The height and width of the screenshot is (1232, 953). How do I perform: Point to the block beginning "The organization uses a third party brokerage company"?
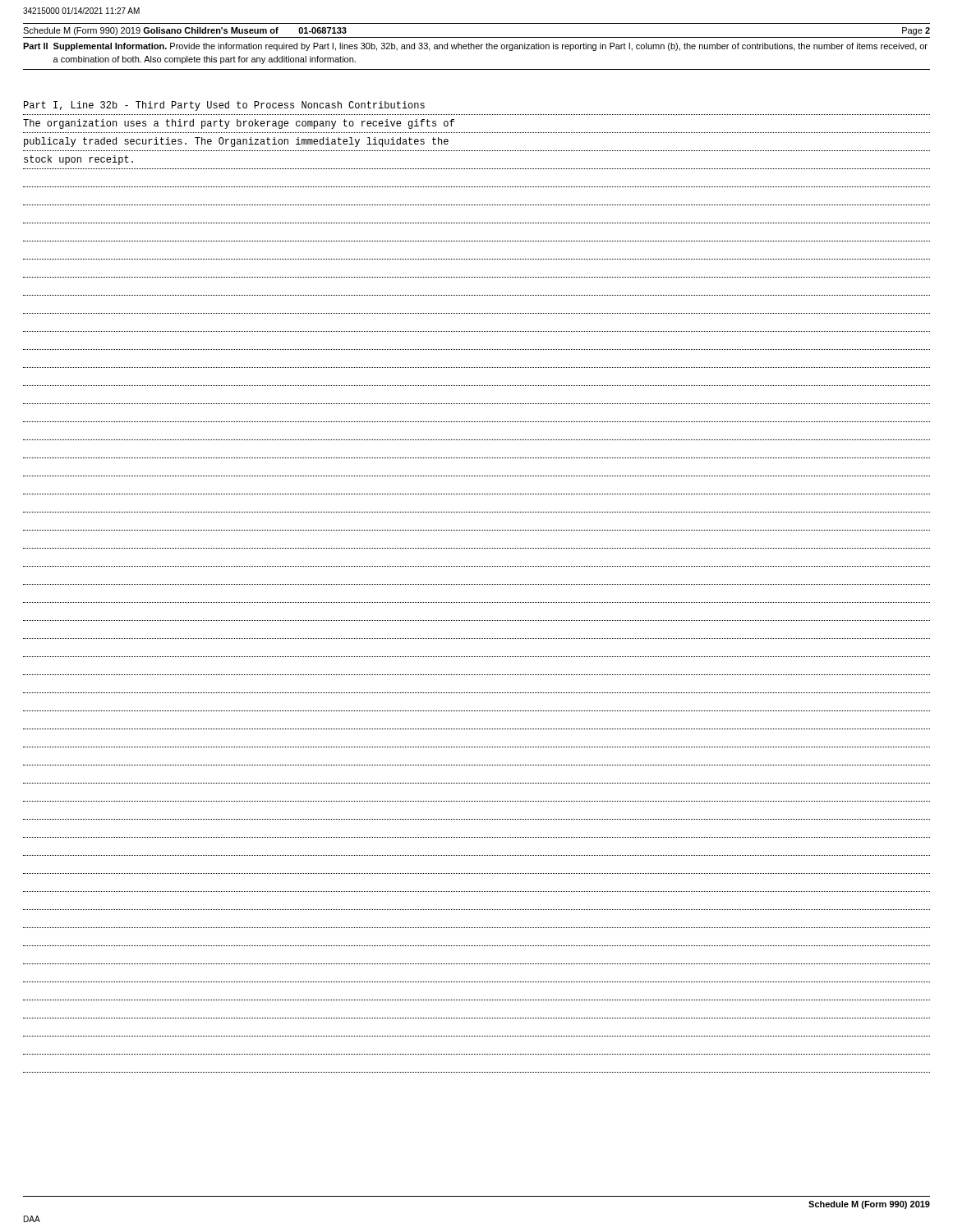click(x=239, y=124)
